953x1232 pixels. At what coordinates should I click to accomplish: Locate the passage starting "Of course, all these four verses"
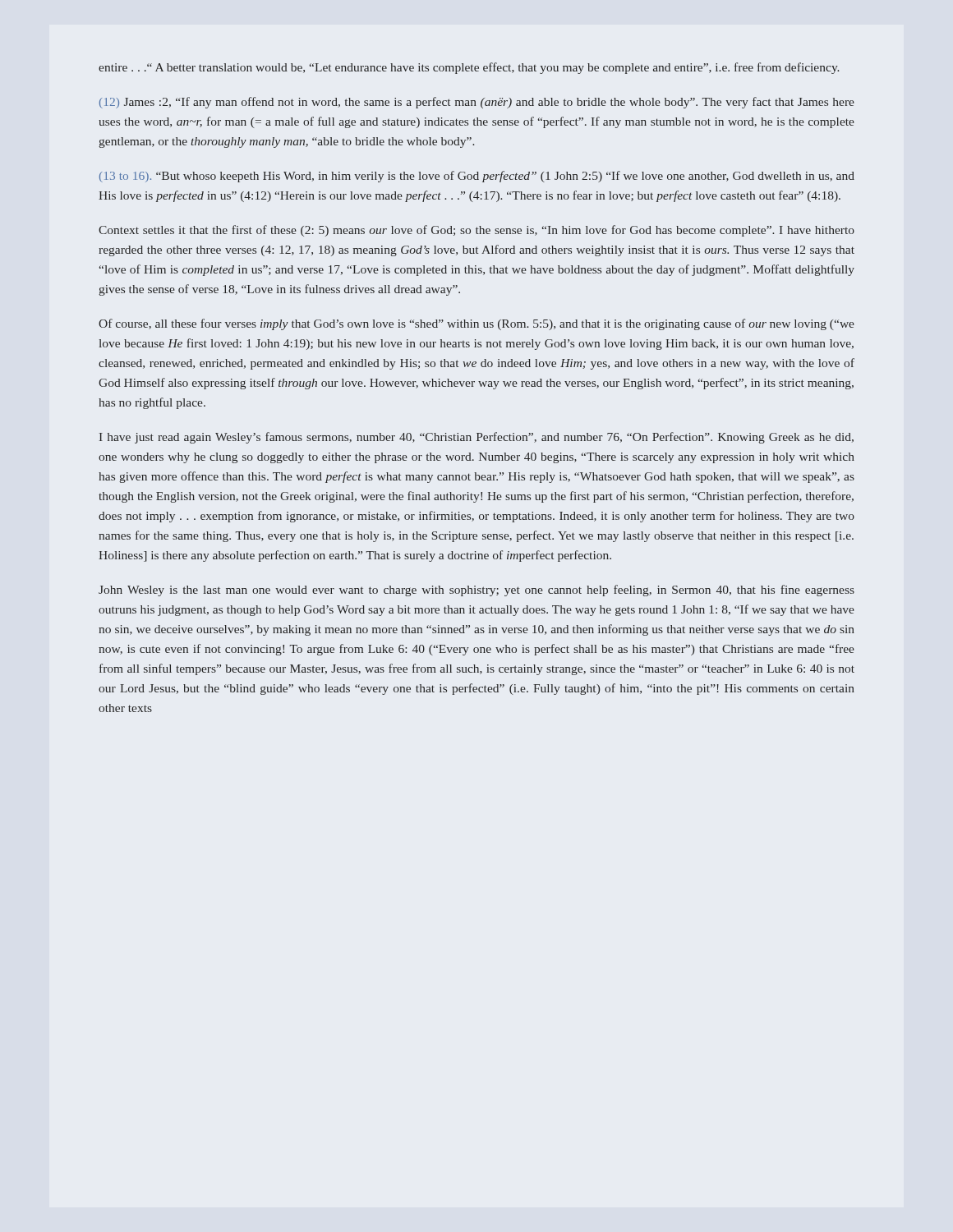[x=476, y=363]
